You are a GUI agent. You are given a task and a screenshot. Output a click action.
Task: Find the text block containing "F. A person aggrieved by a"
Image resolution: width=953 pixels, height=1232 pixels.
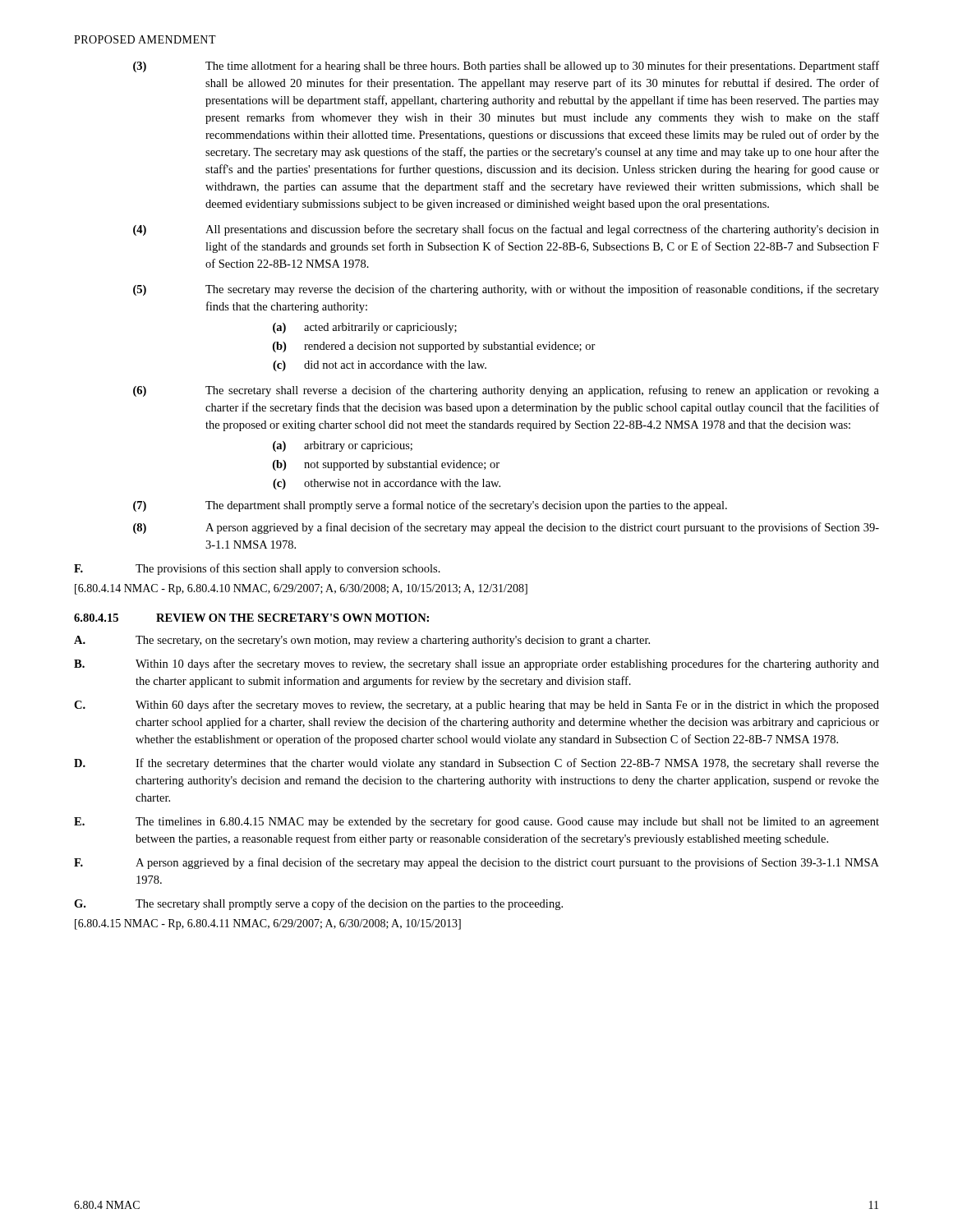pos(476,871)
